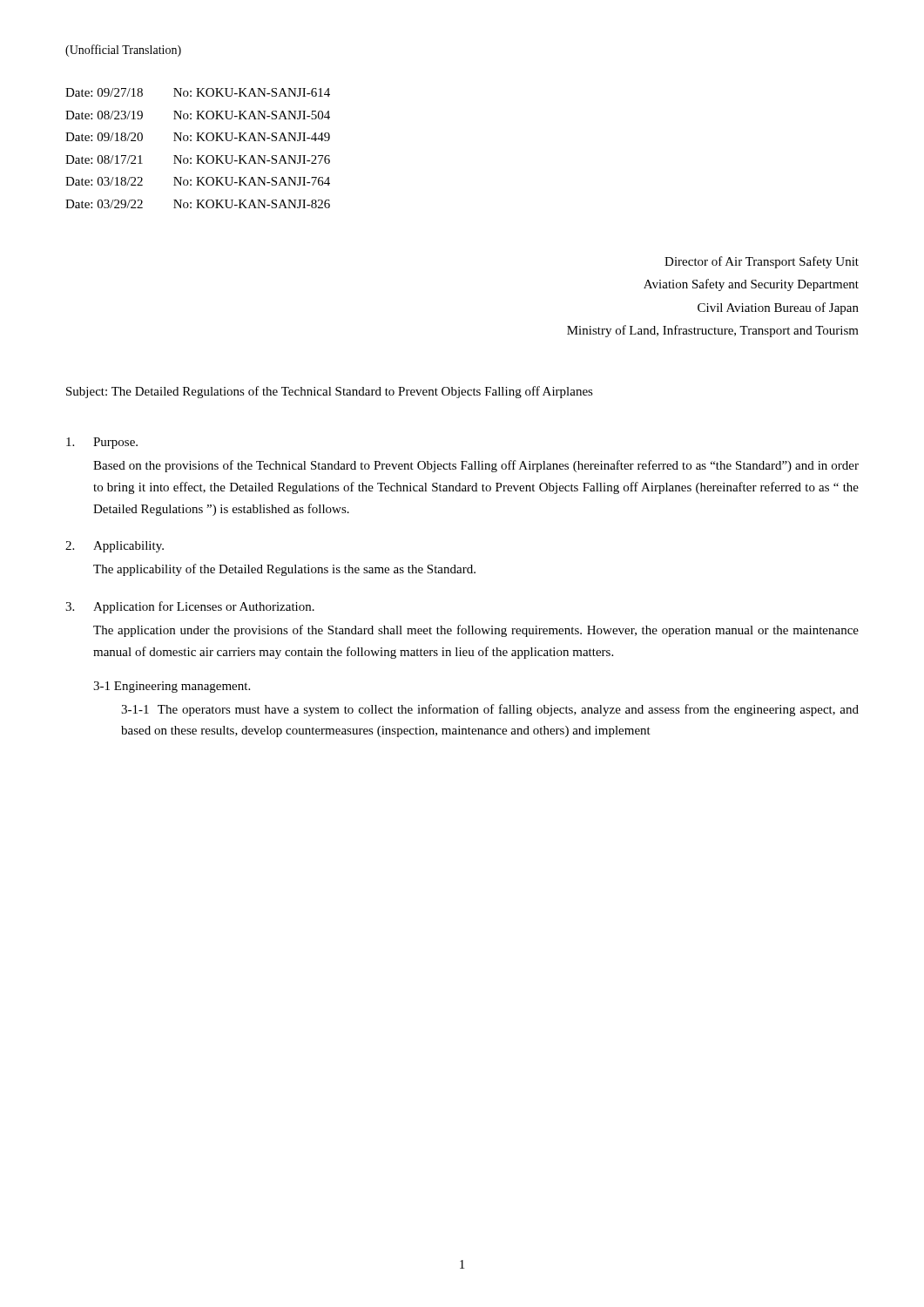924x1307 pixels.
Task: Find the block starting "The applicability of the Detailed Regulations is"
Action: coord(285,569)
